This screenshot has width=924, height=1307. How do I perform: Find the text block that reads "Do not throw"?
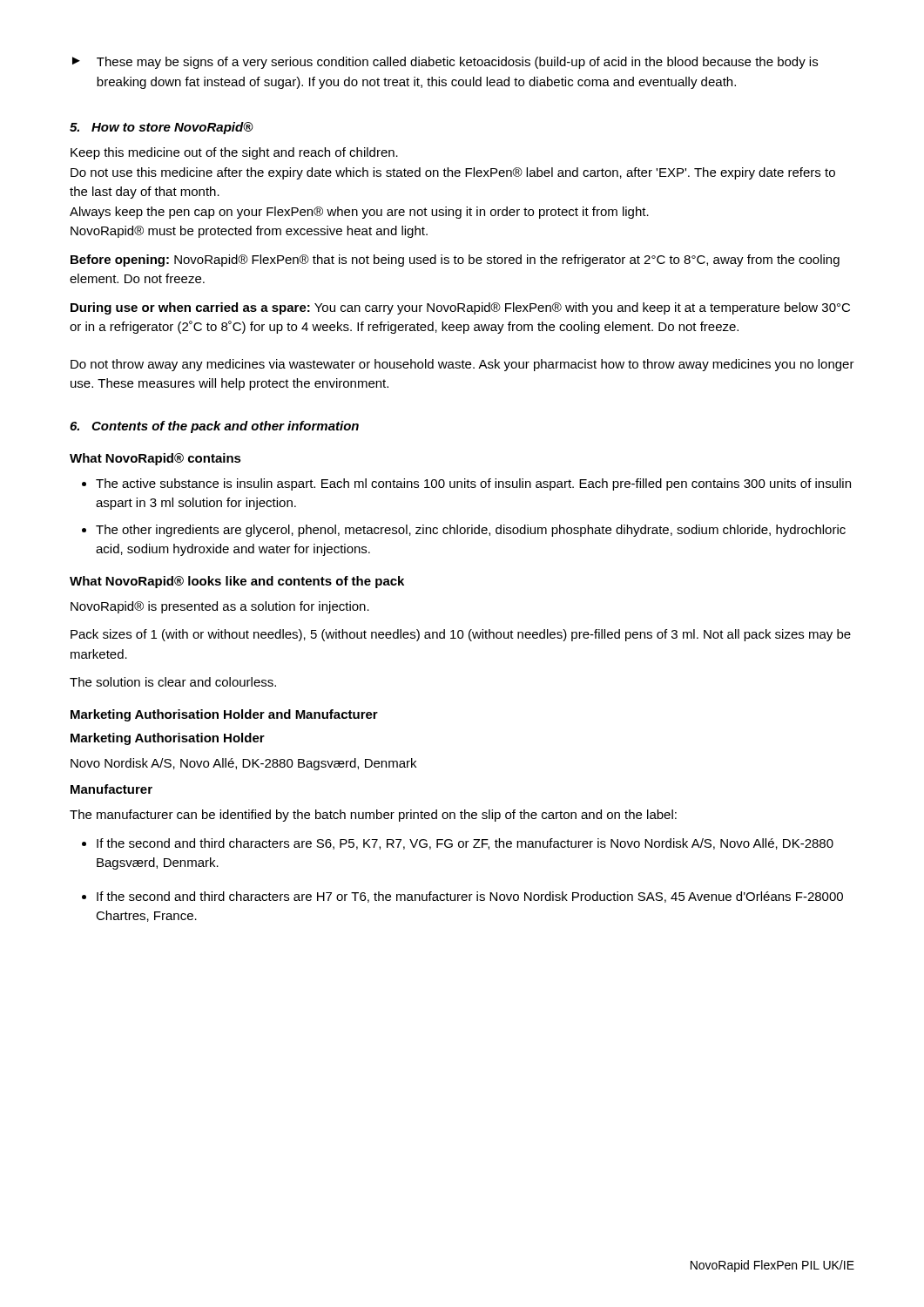pos(462,374)
